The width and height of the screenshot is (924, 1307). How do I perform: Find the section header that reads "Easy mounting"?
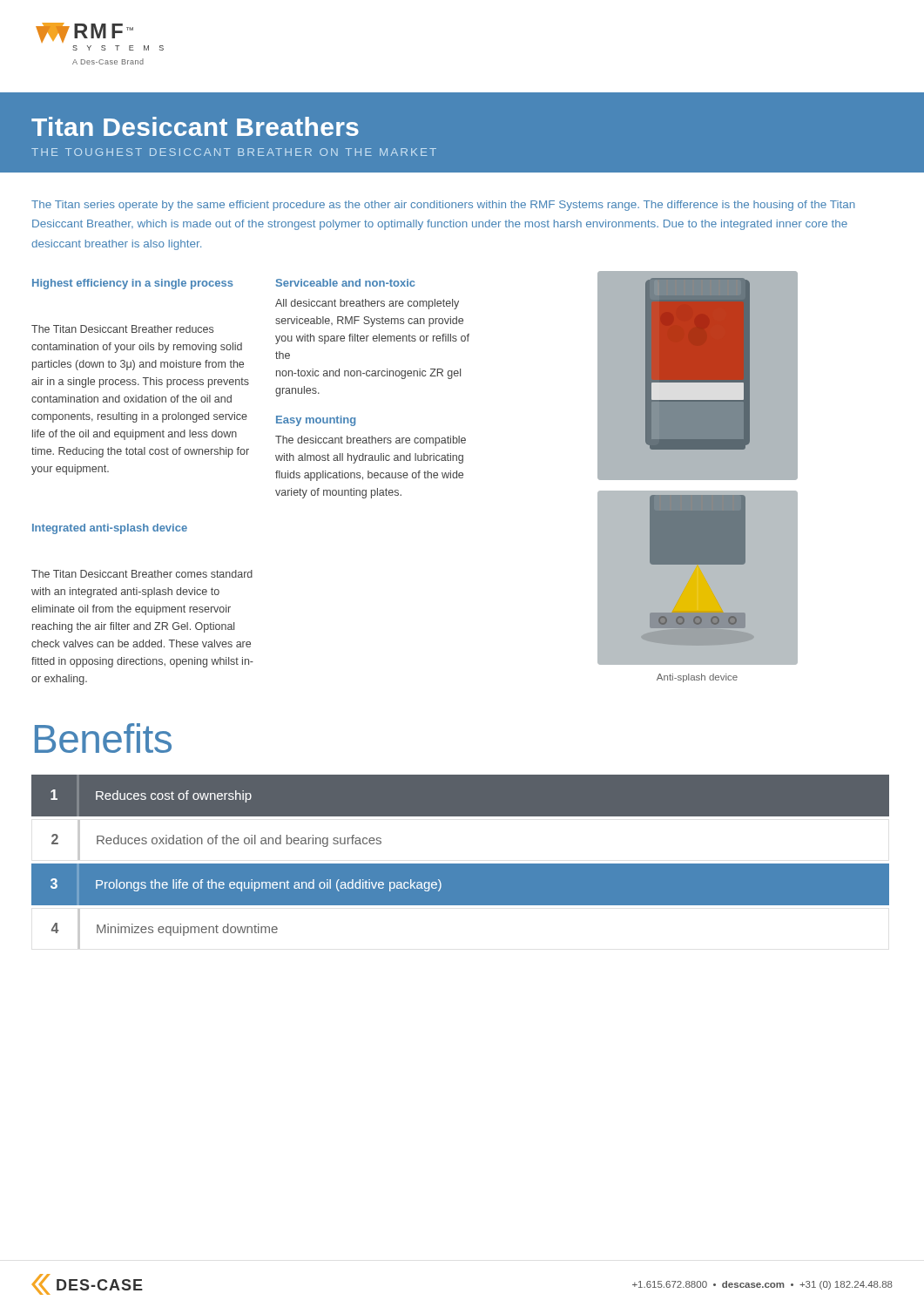click(x=316, y=419)
